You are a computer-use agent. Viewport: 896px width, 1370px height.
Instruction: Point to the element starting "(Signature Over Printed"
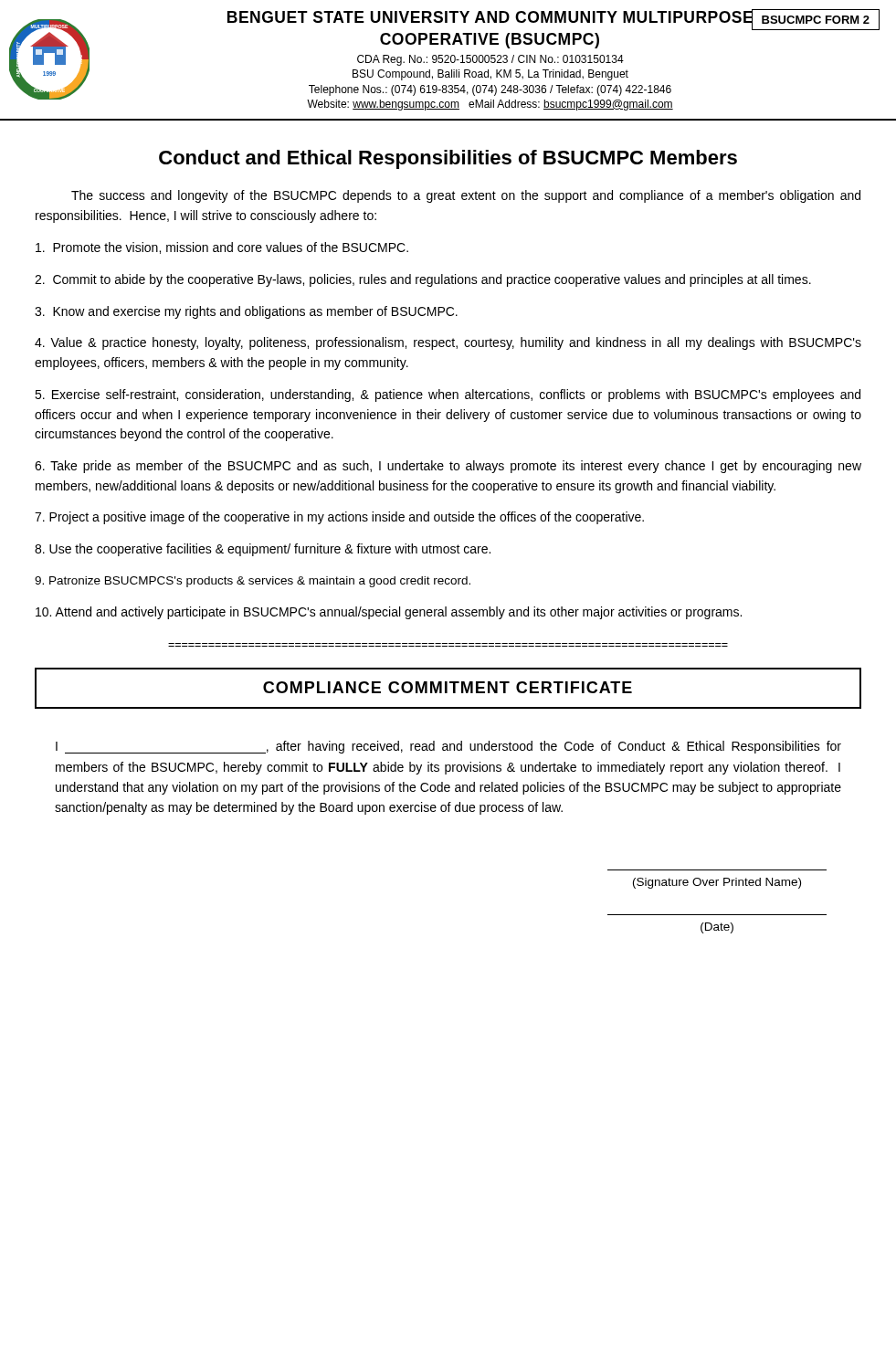pyautogui.click(x=717, y=879)
